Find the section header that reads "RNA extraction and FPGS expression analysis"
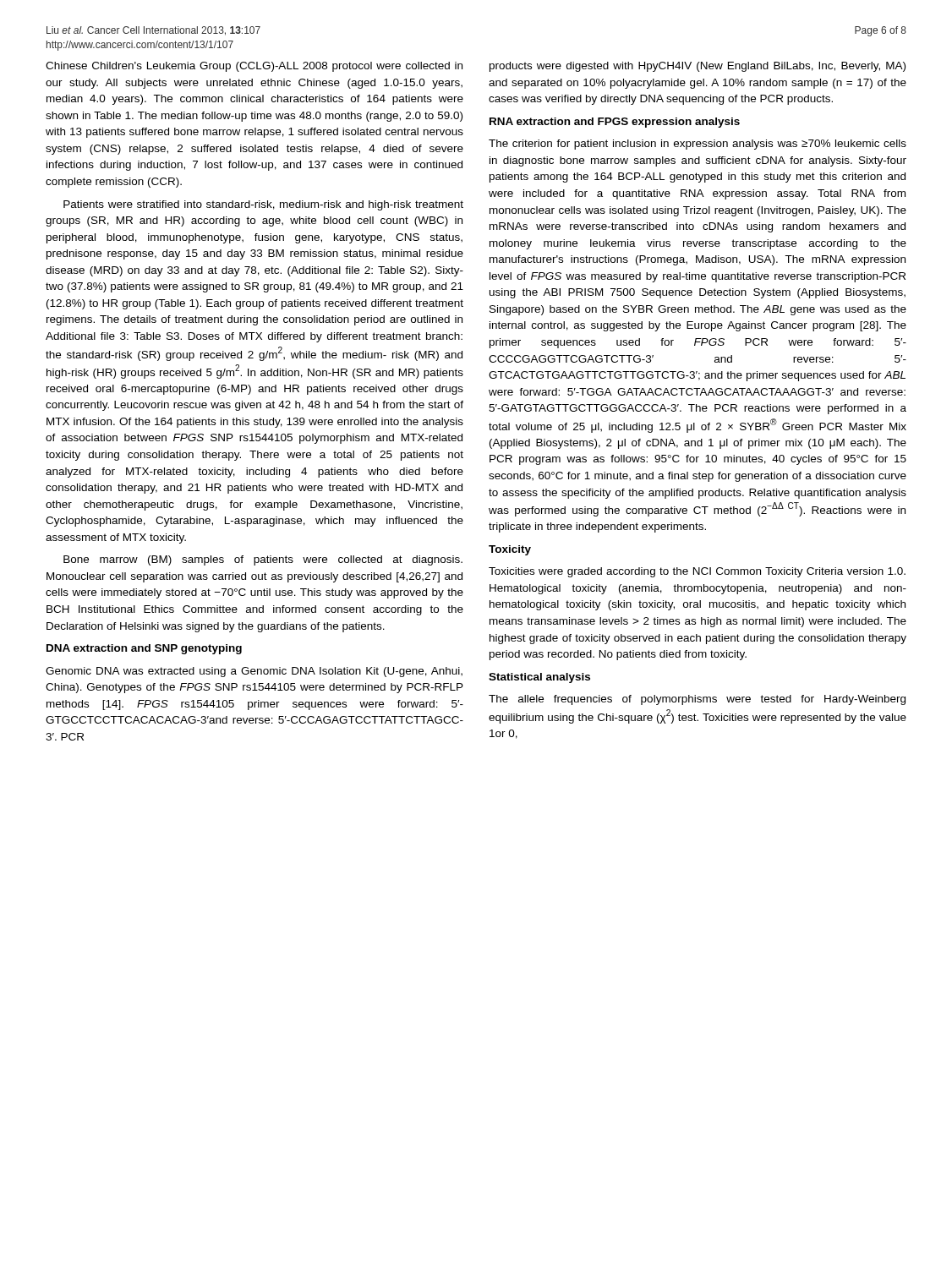Image resolution: width=952 pixels, height=1268 pixels. [x=697, y=121]
